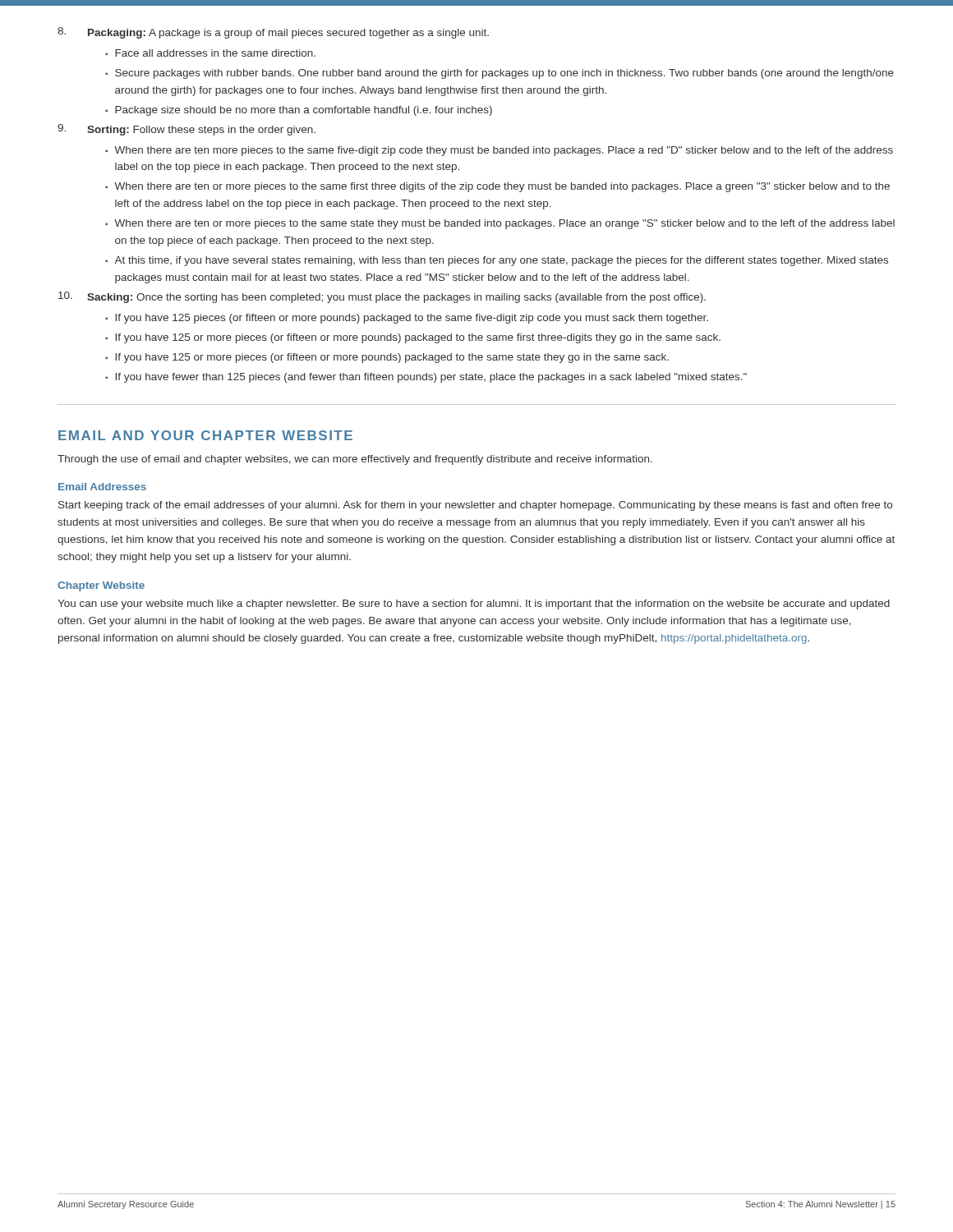Viewport: 953px width, 1232px height.
Task: Locate the list item containing "10. Sacking: Once"
Action: (x=476, y=298)
